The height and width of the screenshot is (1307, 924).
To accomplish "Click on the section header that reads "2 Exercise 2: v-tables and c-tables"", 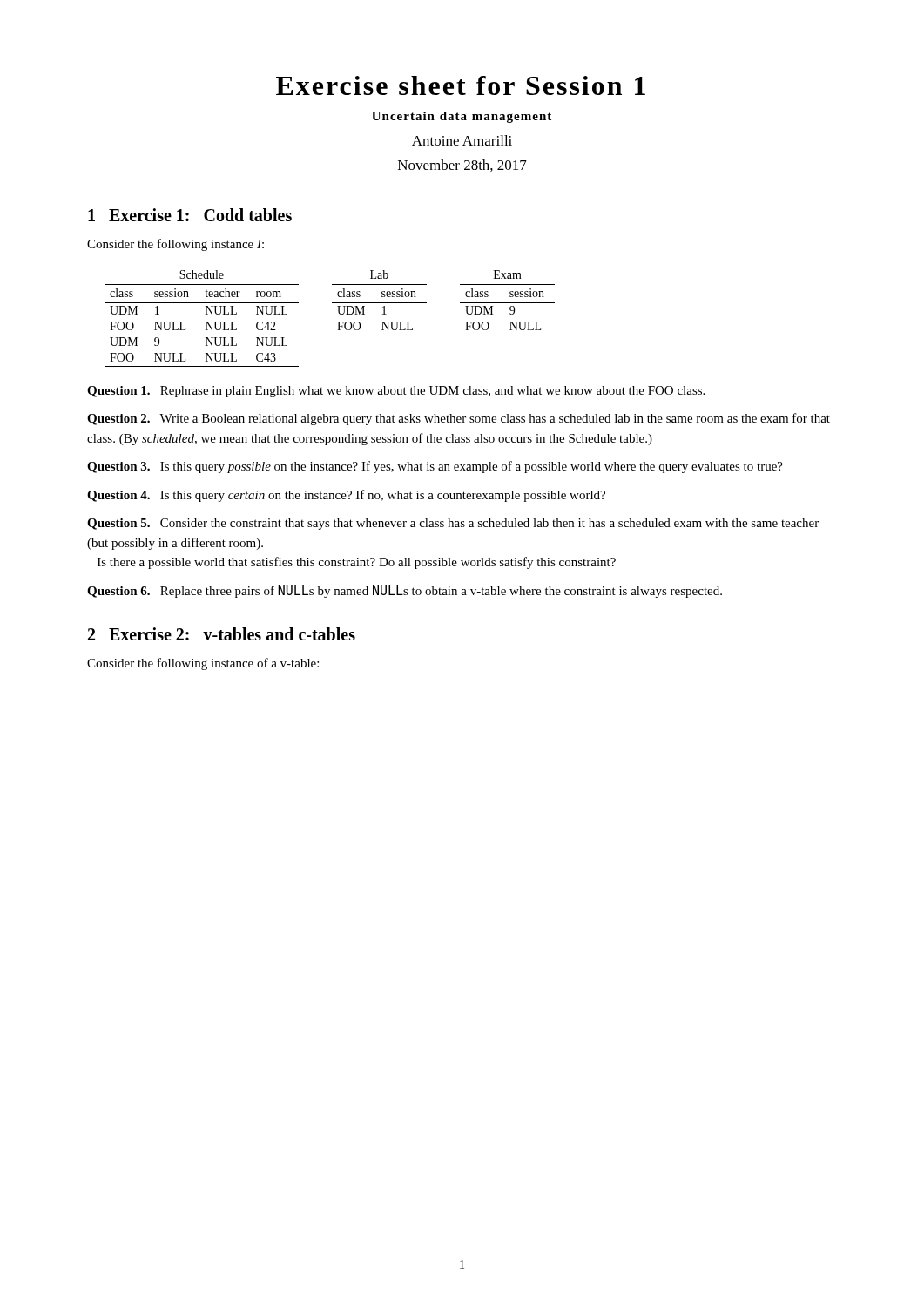I will point(221,634).
